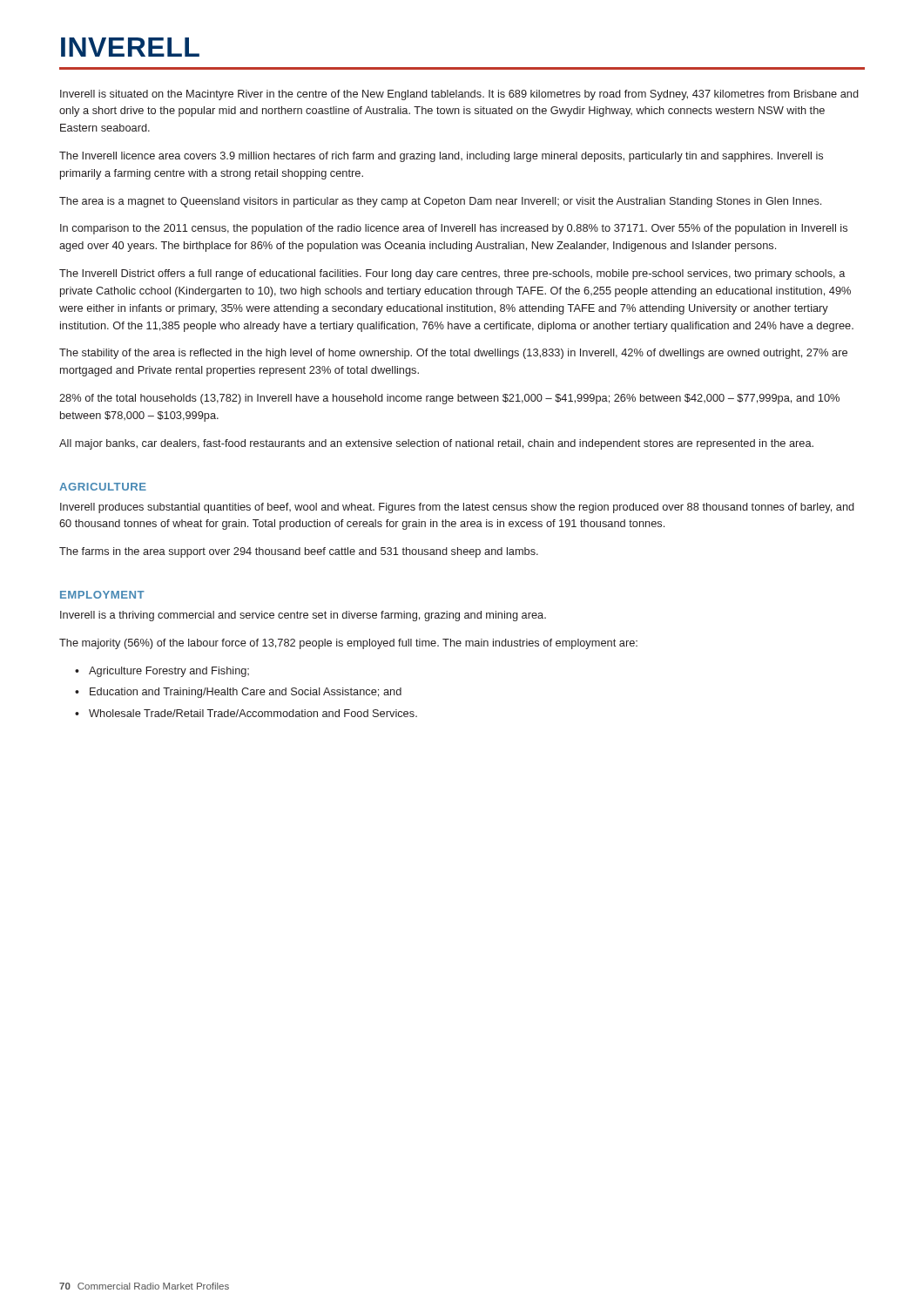Navigate to the text block starting "The stability of the area"
The height and width of the screenshot is (1307, 924).
[454, 362]
